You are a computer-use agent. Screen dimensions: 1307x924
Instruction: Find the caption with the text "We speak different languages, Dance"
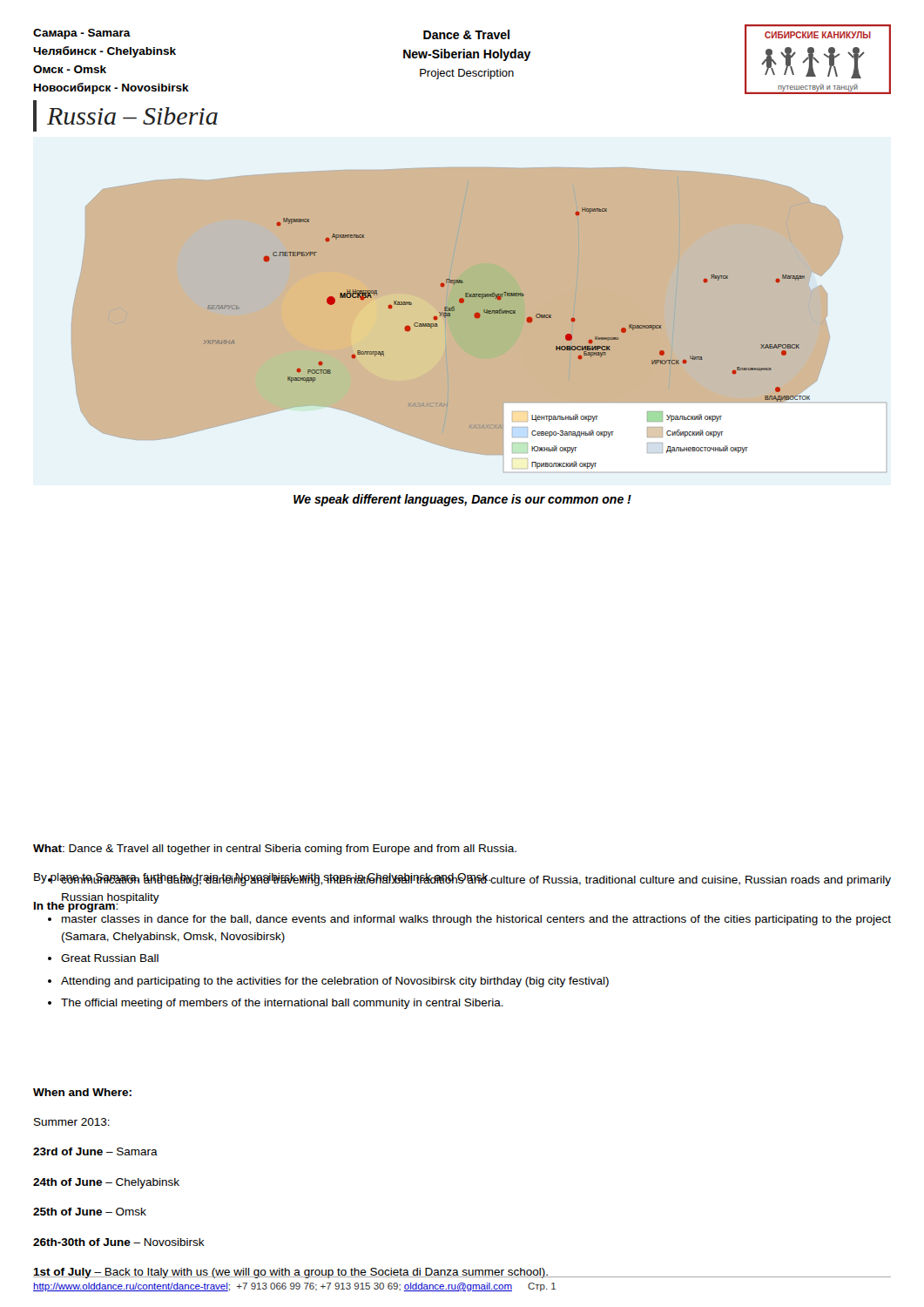coord(462,499)
